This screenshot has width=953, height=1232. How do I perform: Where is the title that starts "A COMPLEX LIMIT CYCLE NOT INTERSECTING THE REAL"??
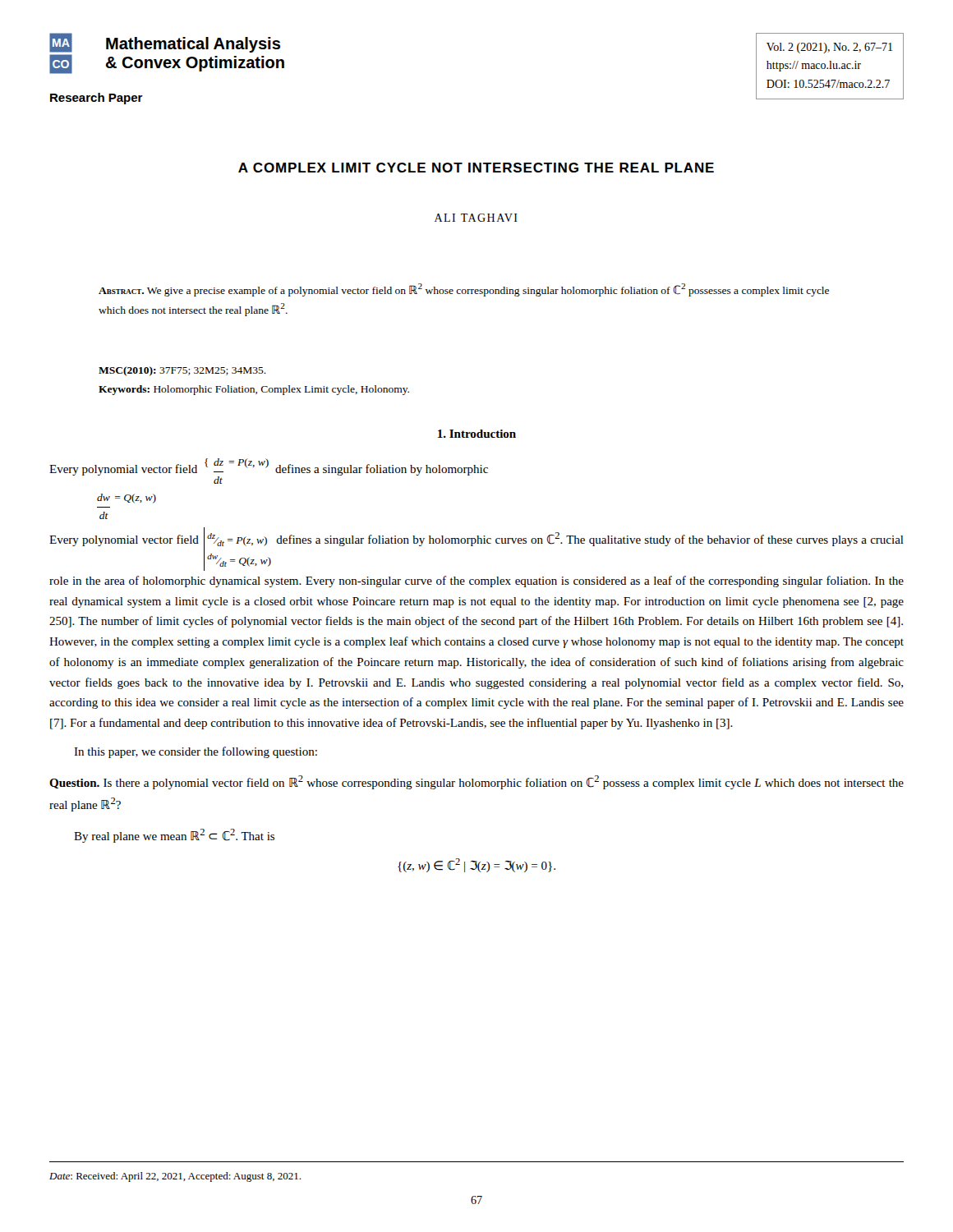476,168
